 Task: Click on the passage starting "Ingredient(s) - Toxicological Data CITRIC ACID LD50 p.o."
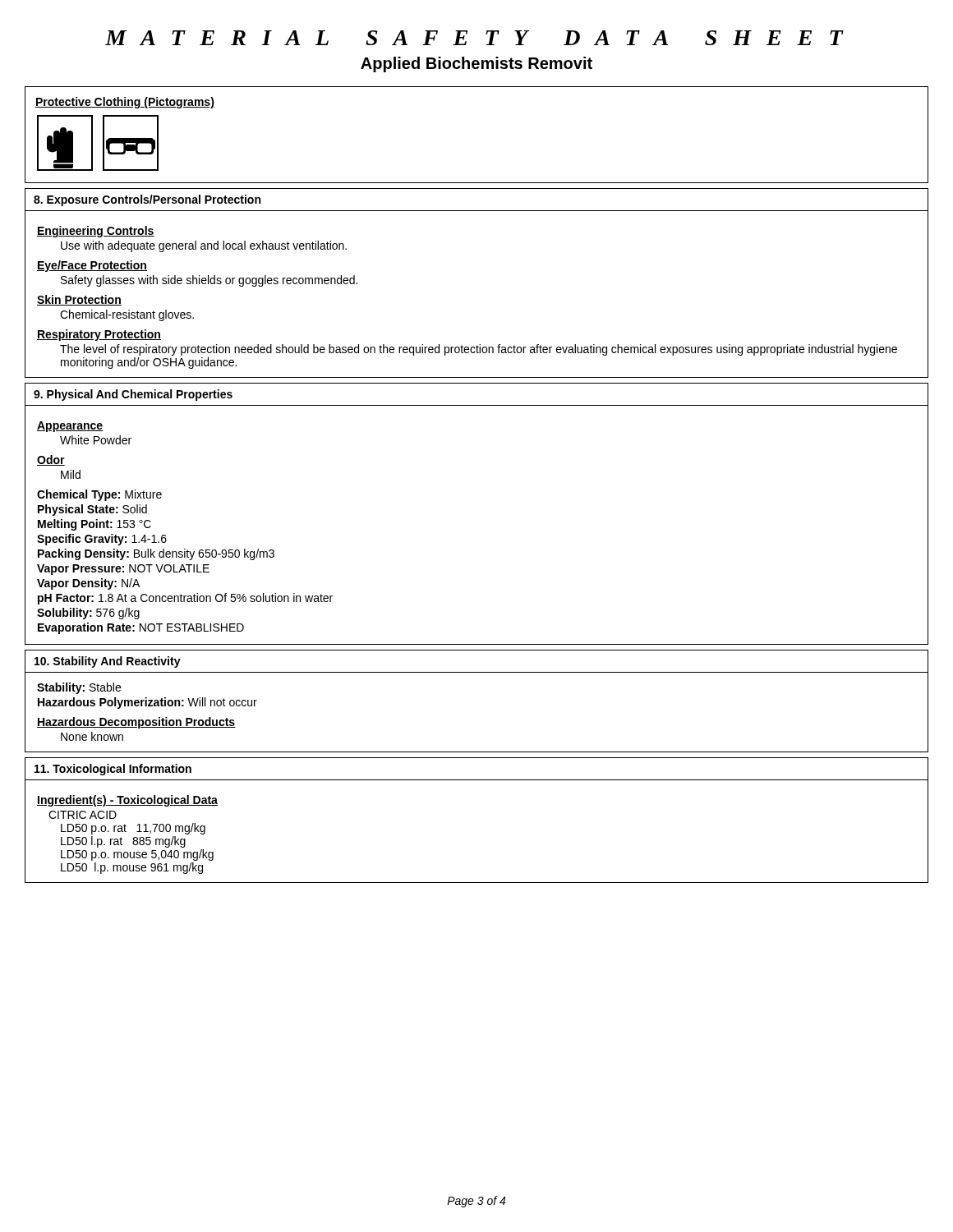click(x=127, y=801)
